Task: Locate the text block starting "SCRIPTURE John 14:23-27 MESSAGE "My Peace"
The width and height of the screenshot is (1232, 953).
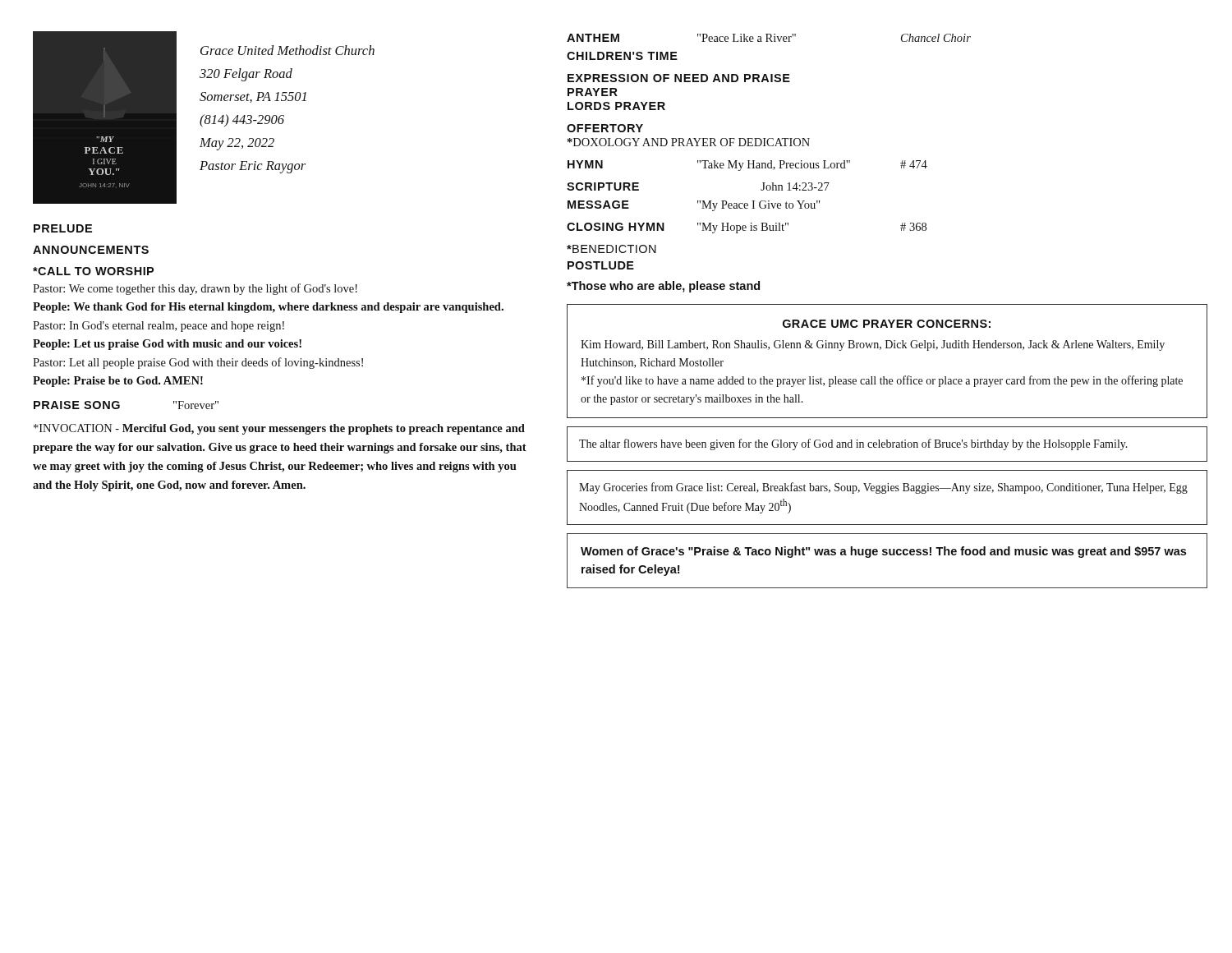Action: click(x=698, y=197)
